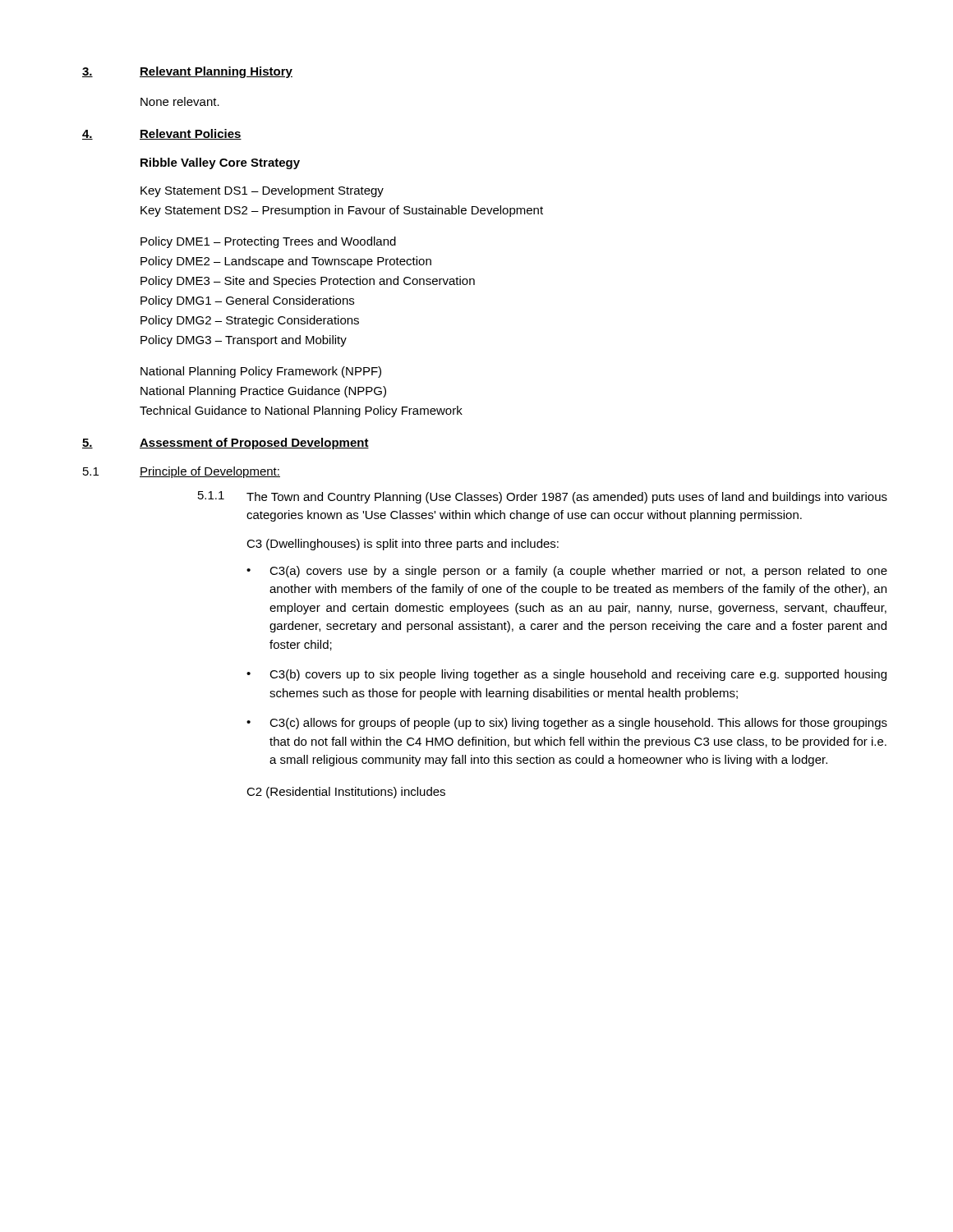
Task: Point to "3. Relevant Planning History"
Action: pos(187,71)
